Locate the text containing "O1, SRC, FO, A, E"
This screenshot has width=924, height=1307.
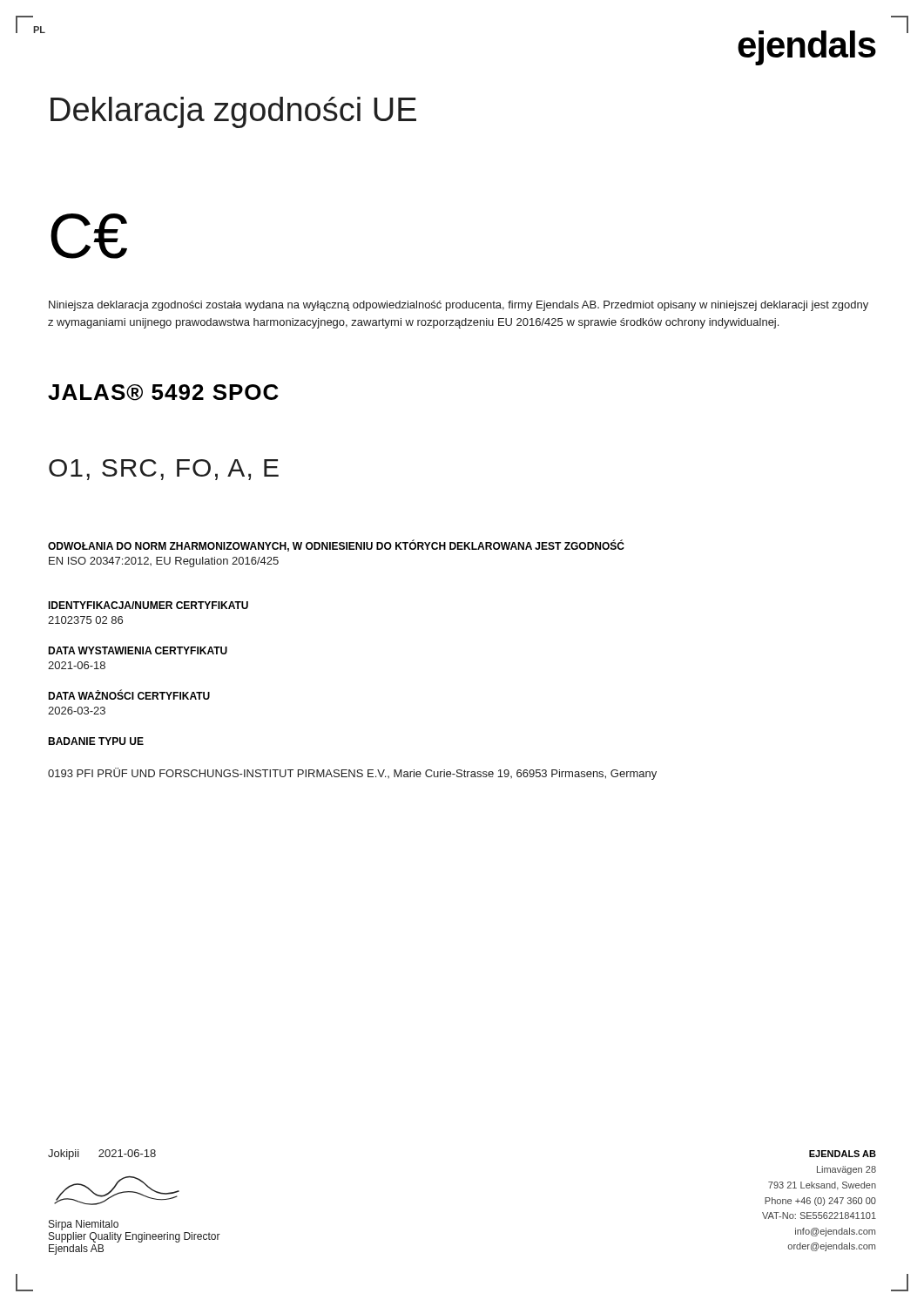tap(164, 468)
